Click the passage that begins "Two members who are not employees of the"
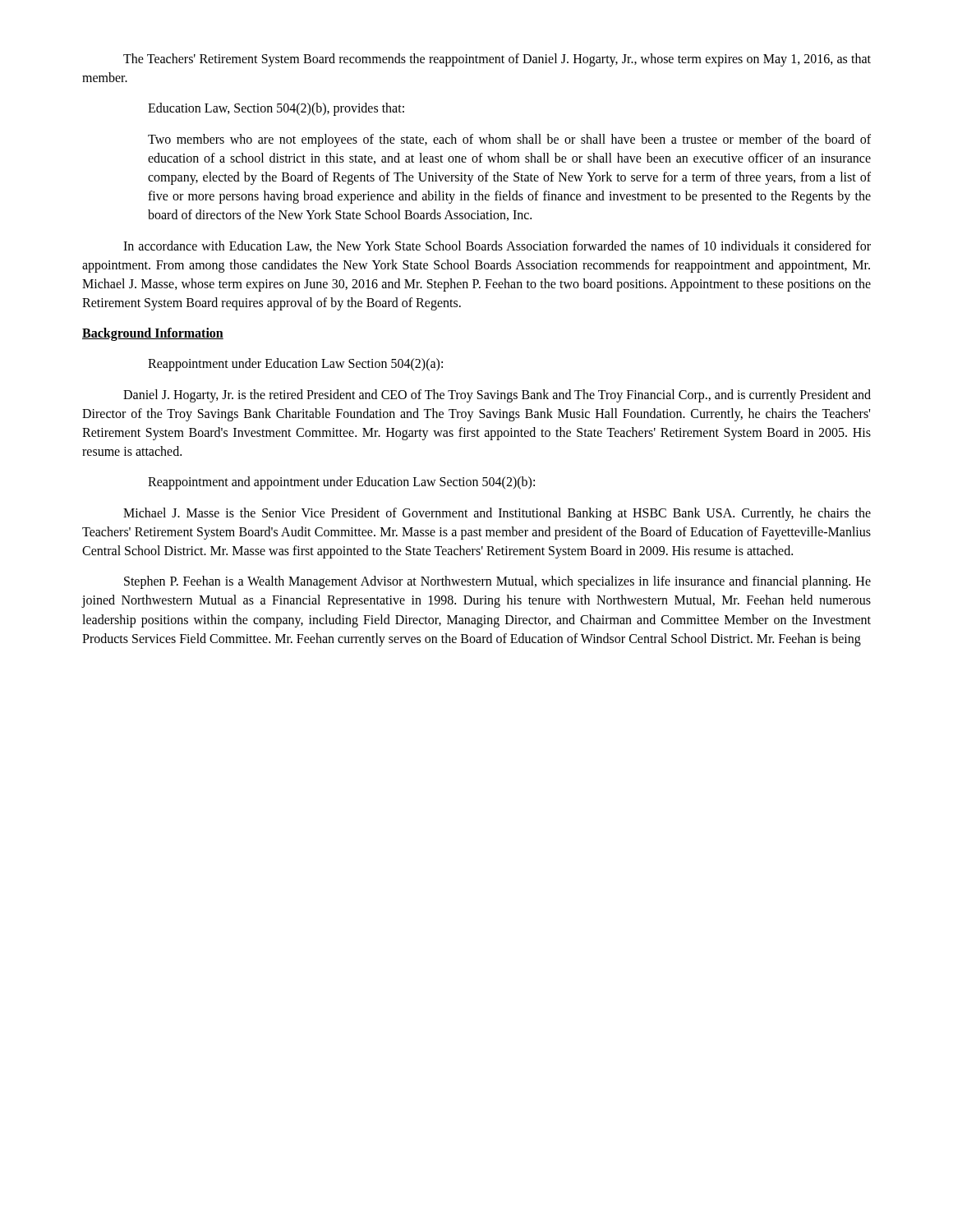The image size is (953, 1232). point(509,177)
